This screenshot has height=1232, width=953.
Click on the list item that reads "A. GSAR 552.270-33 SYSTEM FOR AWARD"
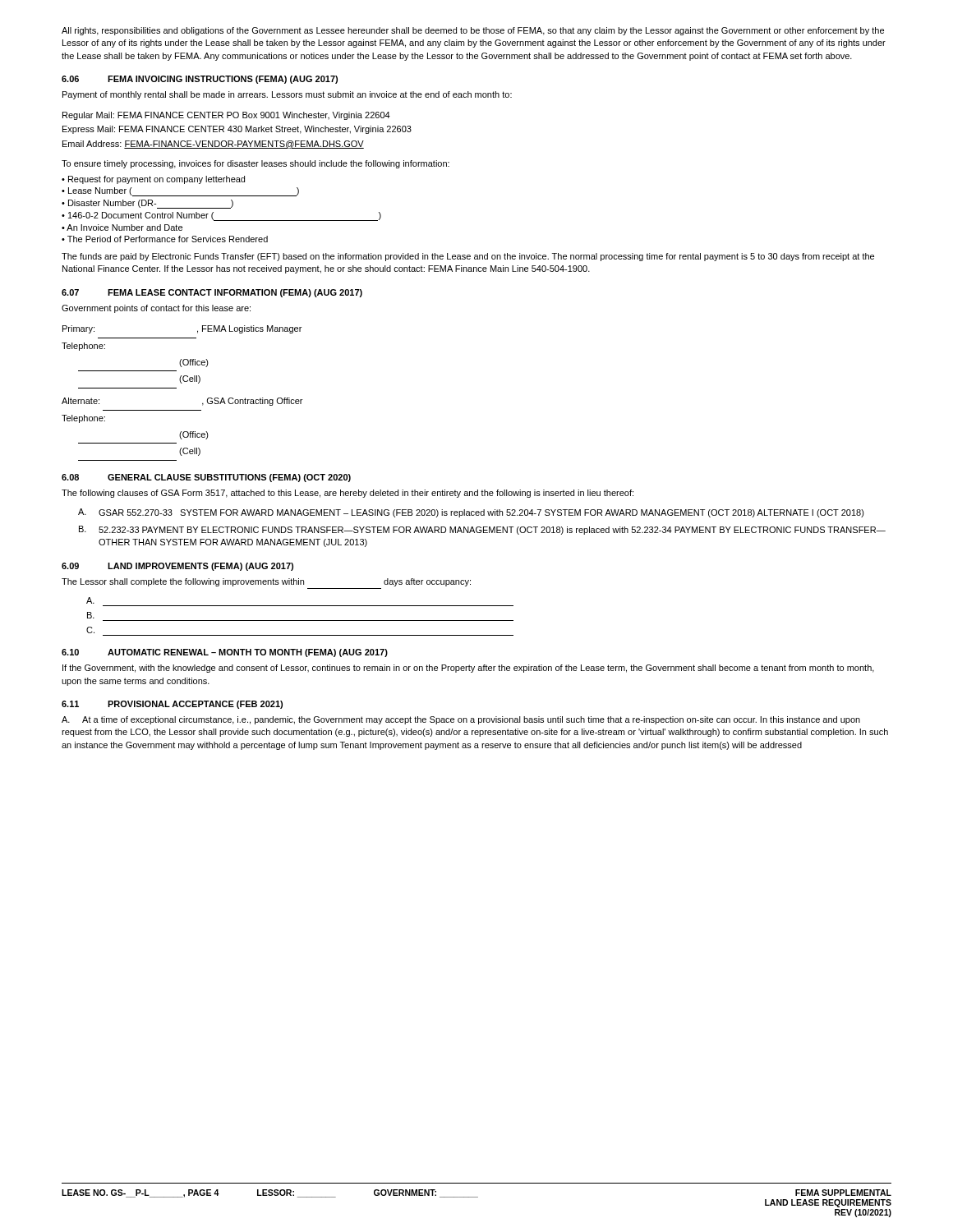tap(485, 513)
